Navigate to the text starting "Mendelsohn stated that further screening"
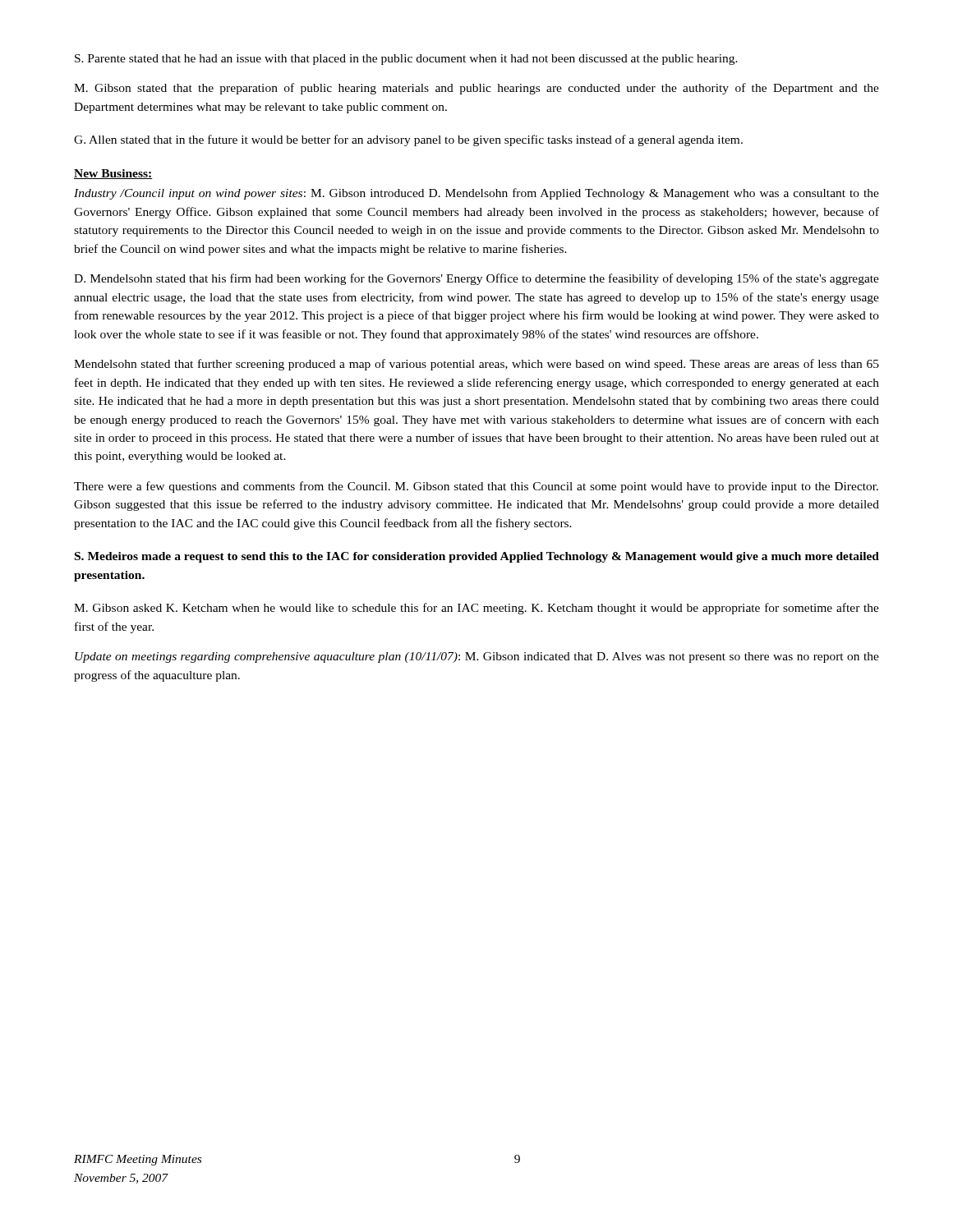Screen dimensions: 1232x953 (x=476, y=410)
